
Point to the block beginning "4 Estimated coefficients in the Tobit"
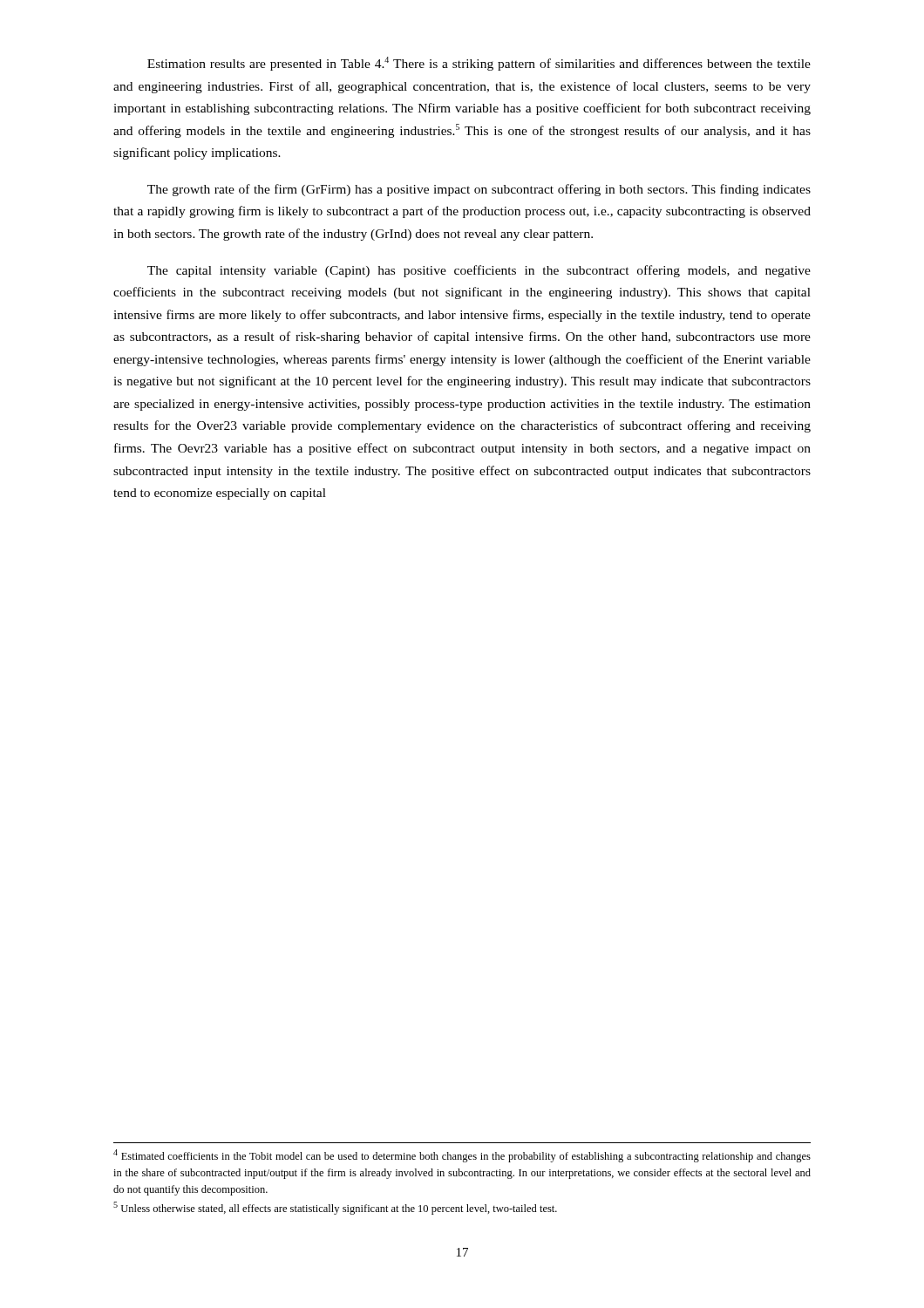(462, 1172)
